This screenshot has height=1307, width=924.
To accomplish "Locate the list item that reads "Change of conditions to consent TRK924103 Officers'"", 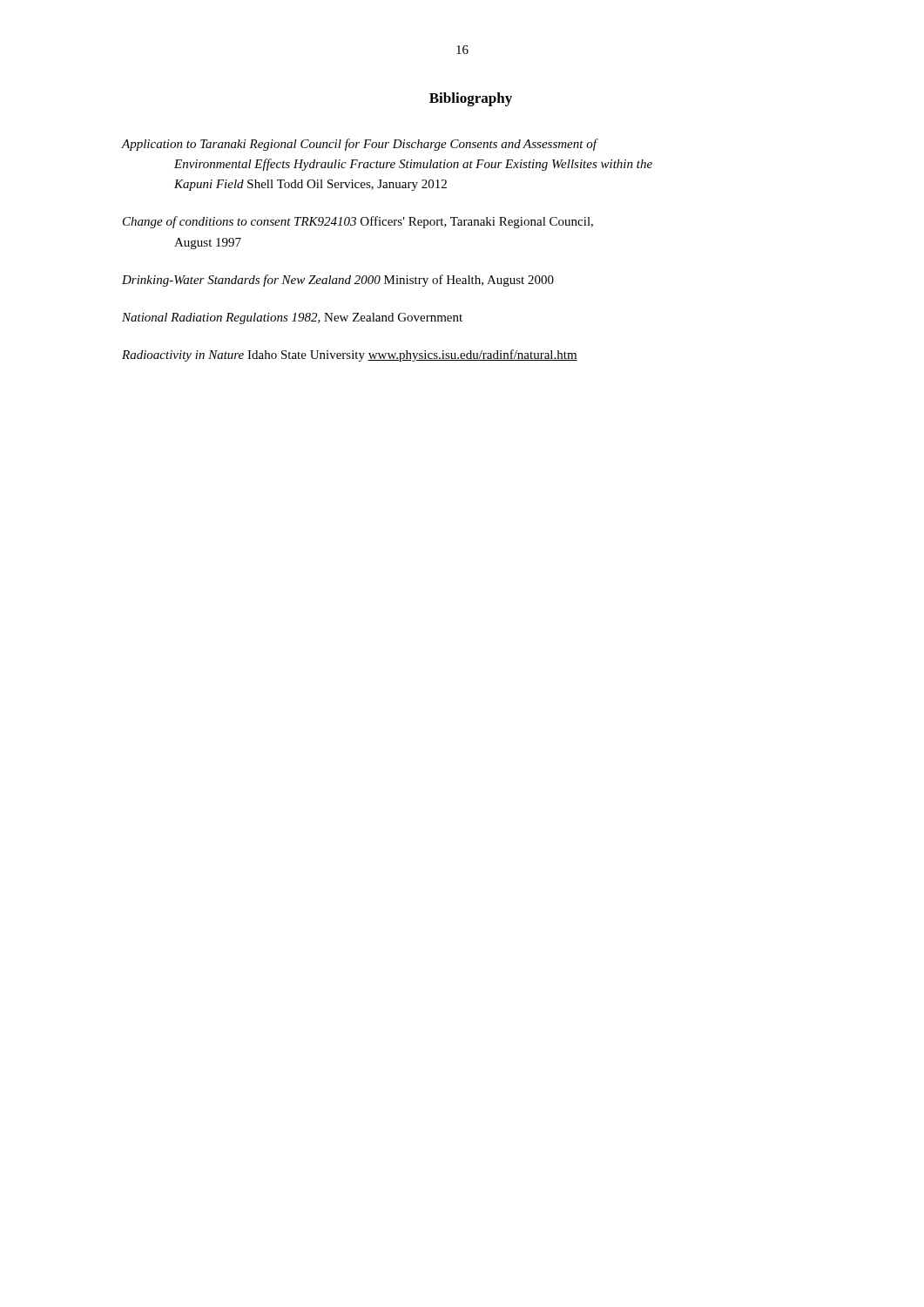I will [471, 234].
